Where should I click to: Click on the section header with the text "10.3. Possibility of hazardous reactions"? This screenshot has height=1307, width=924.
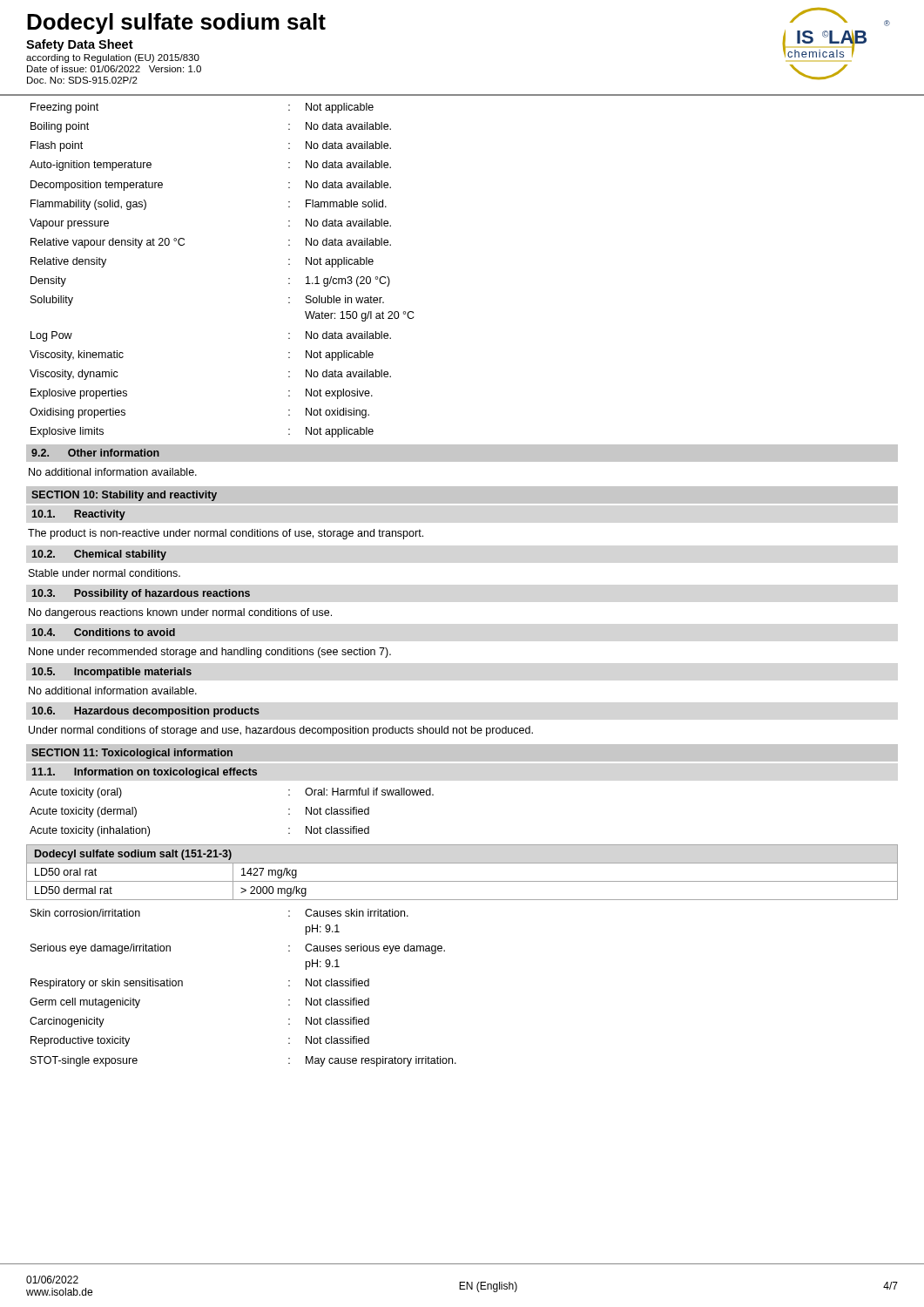coord(141,593)
